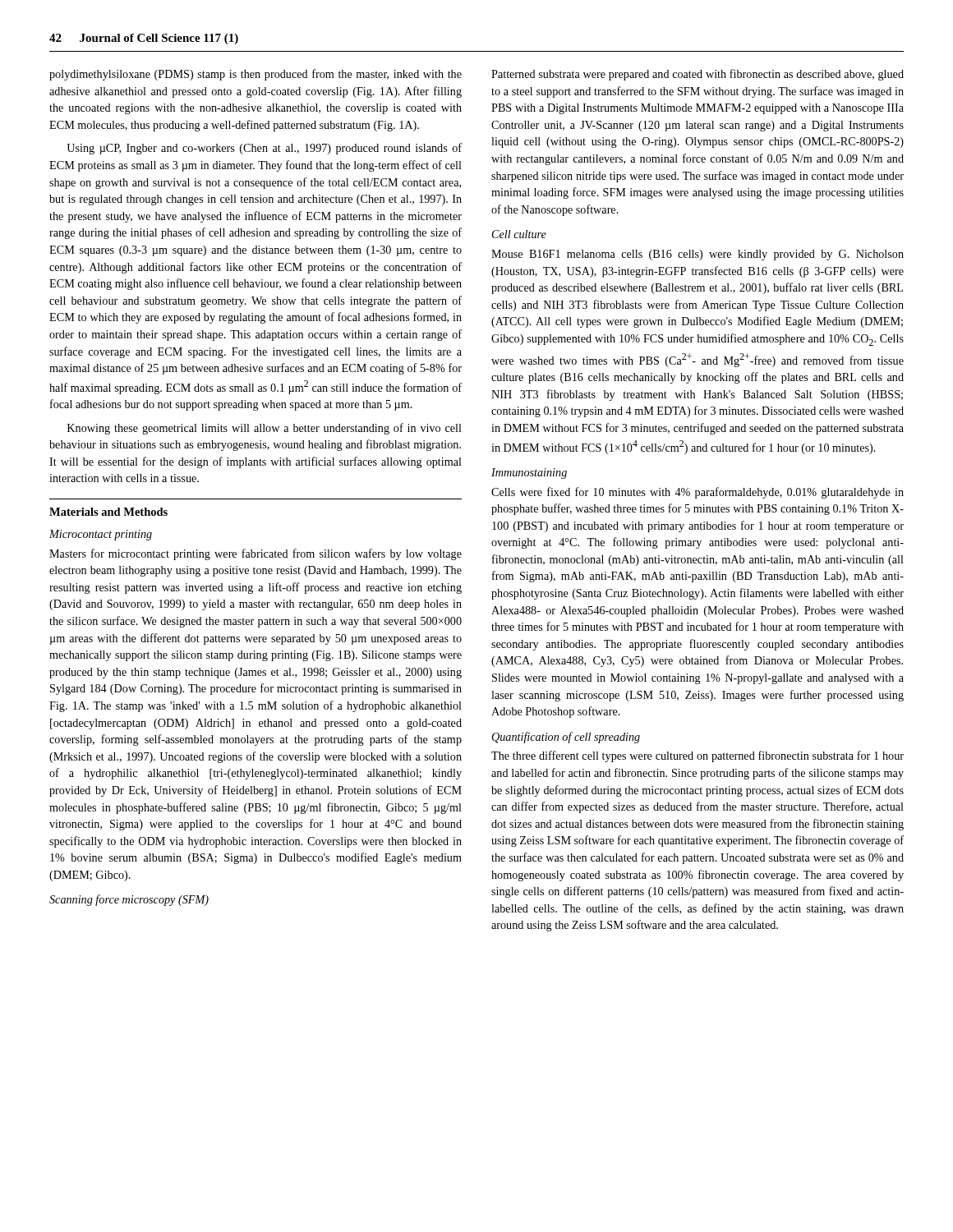Select the text block that says "Using µCP, Ingber and co-workers (Chen at"
The image size is (953, 1232).
[x=255, y=276]
